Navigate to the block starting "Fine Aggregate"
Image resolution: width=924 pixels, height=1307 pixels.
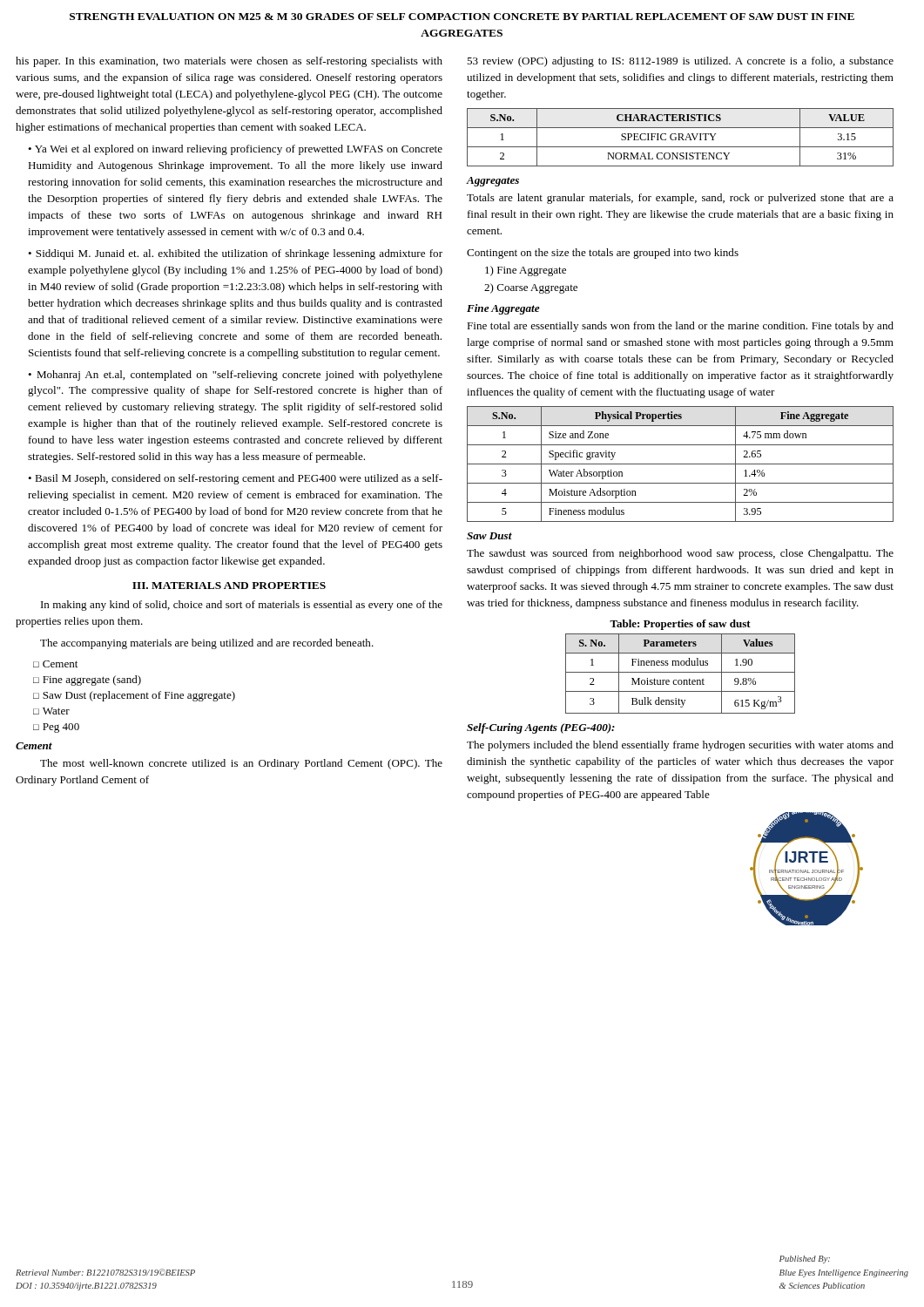click(503, 308)
